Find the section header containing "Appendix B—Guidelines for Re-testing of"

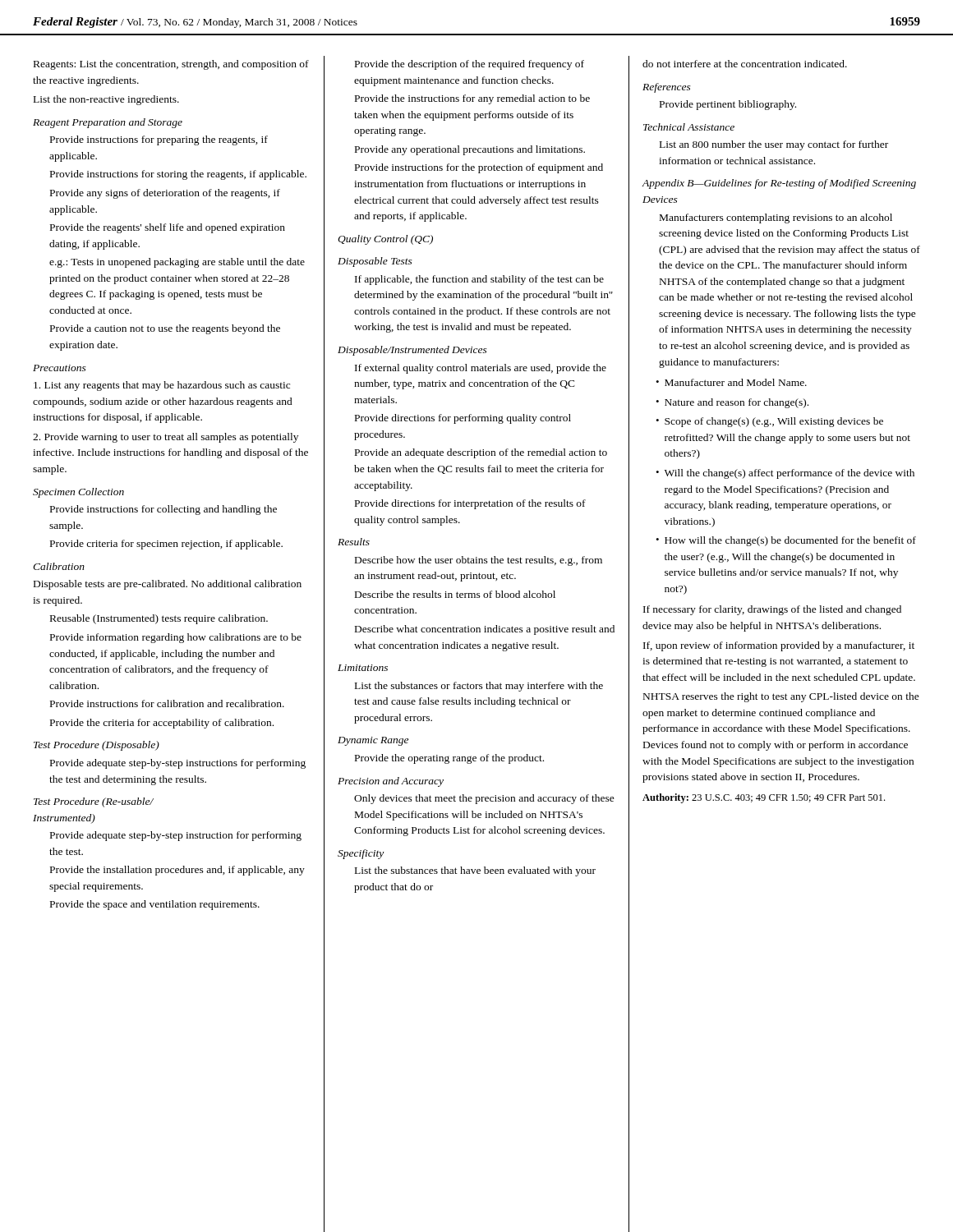click(779, 191)
